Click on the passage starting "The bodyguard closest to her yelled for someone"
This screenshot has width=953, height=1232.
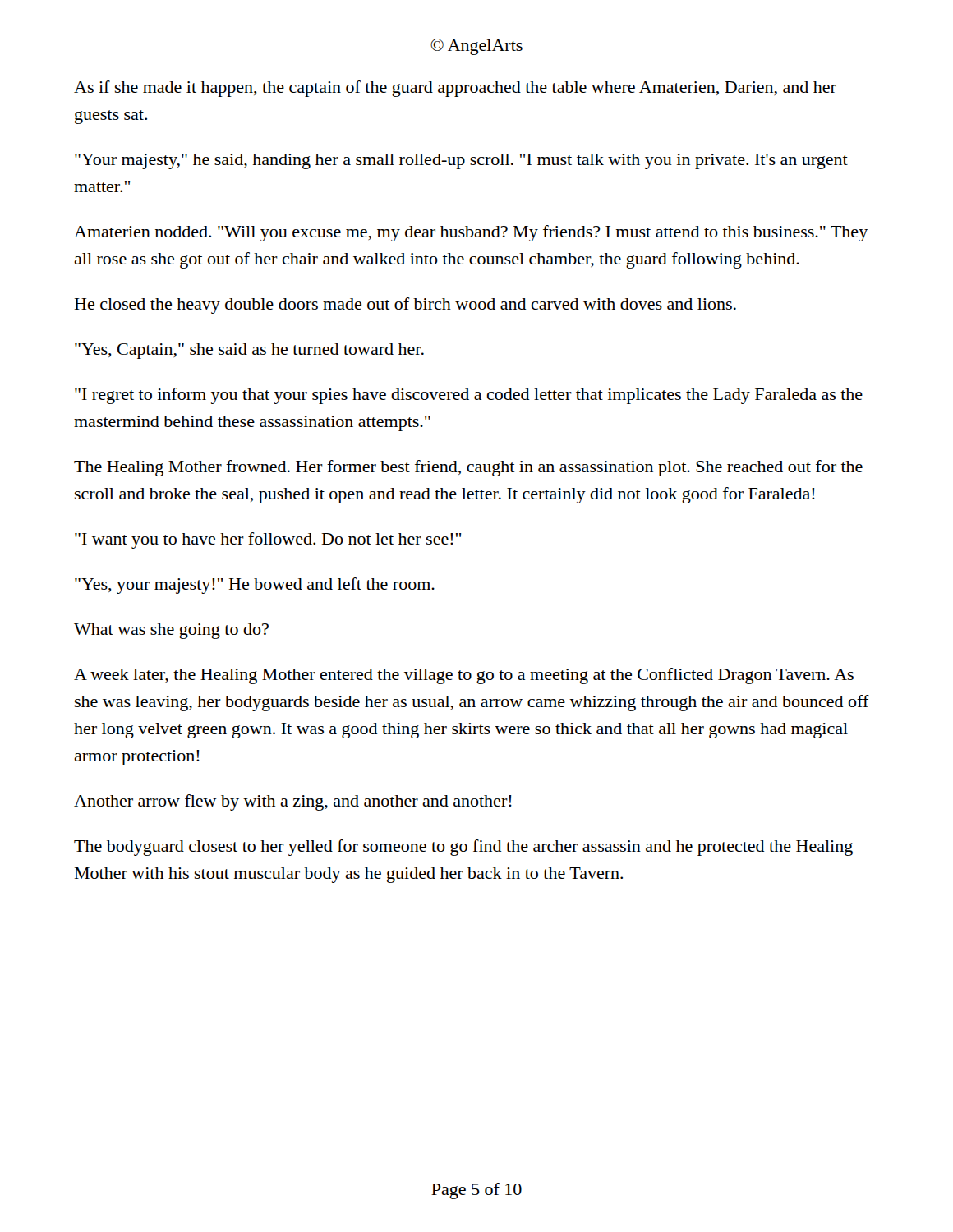tap(463, 859)
